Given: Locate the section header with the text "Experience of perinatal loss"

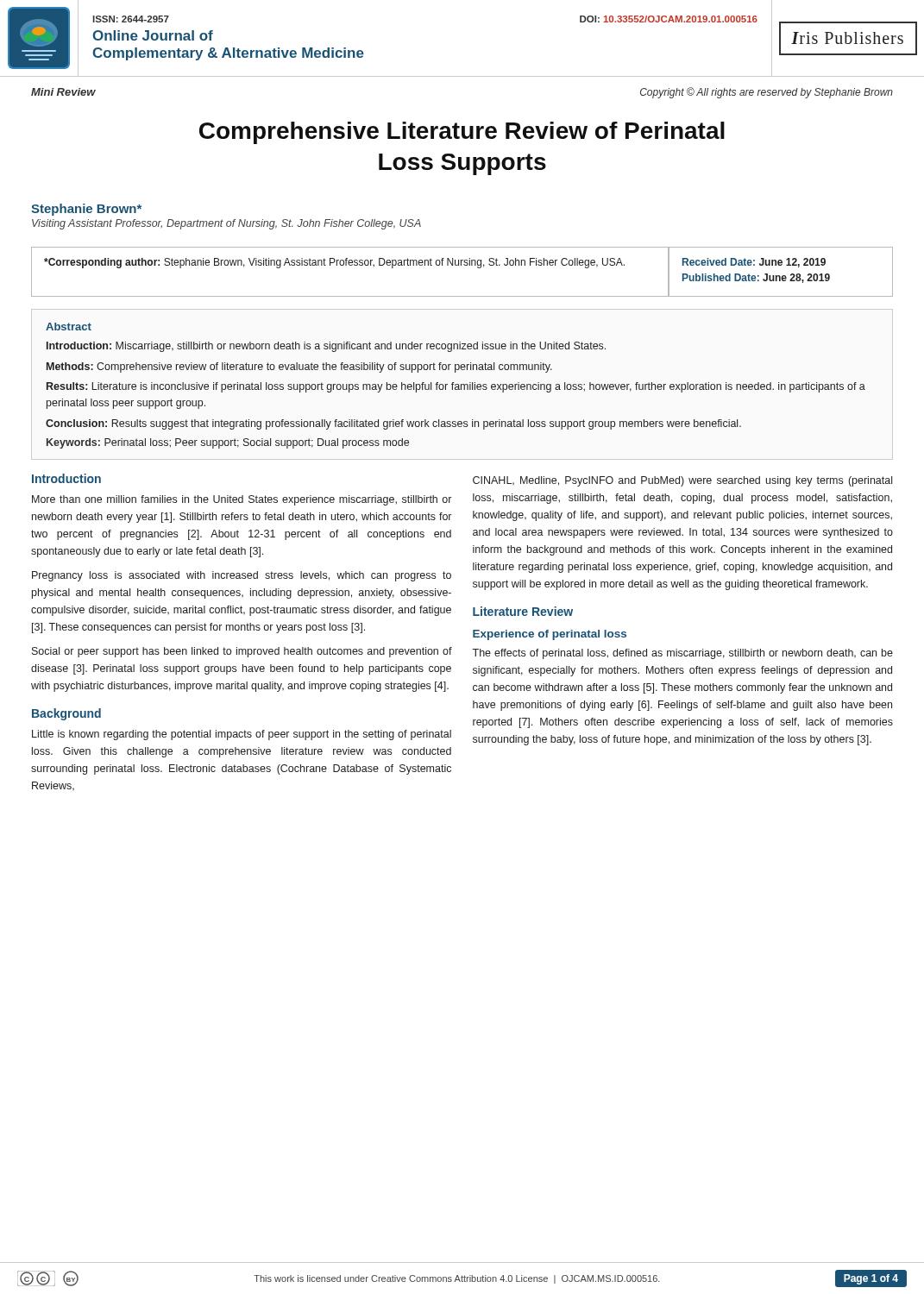Looking at the screenshot, I should (550, 633).
